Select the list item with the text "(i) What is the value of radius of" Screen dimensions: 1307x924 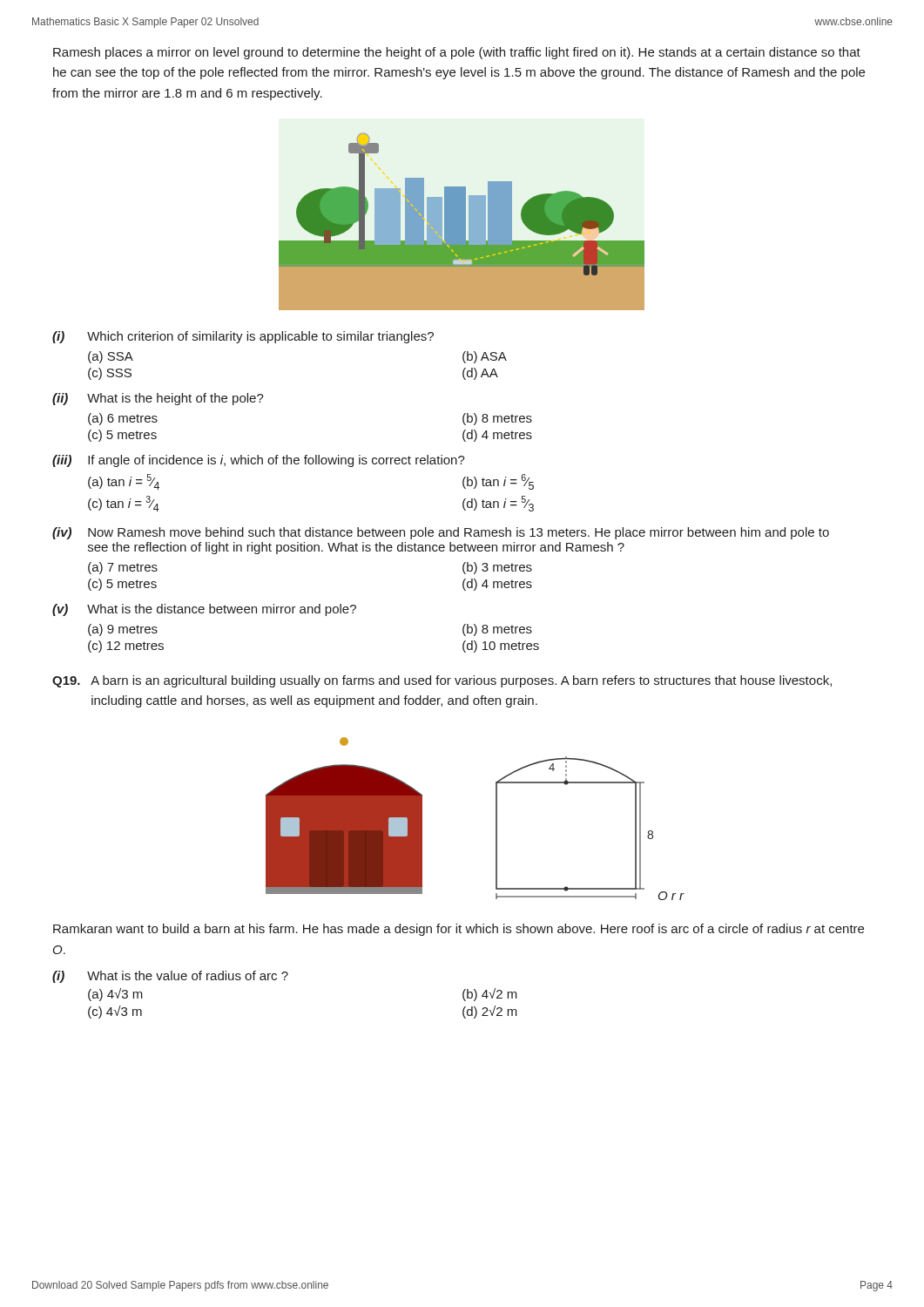pyautogui.click(x=170, y=977)
